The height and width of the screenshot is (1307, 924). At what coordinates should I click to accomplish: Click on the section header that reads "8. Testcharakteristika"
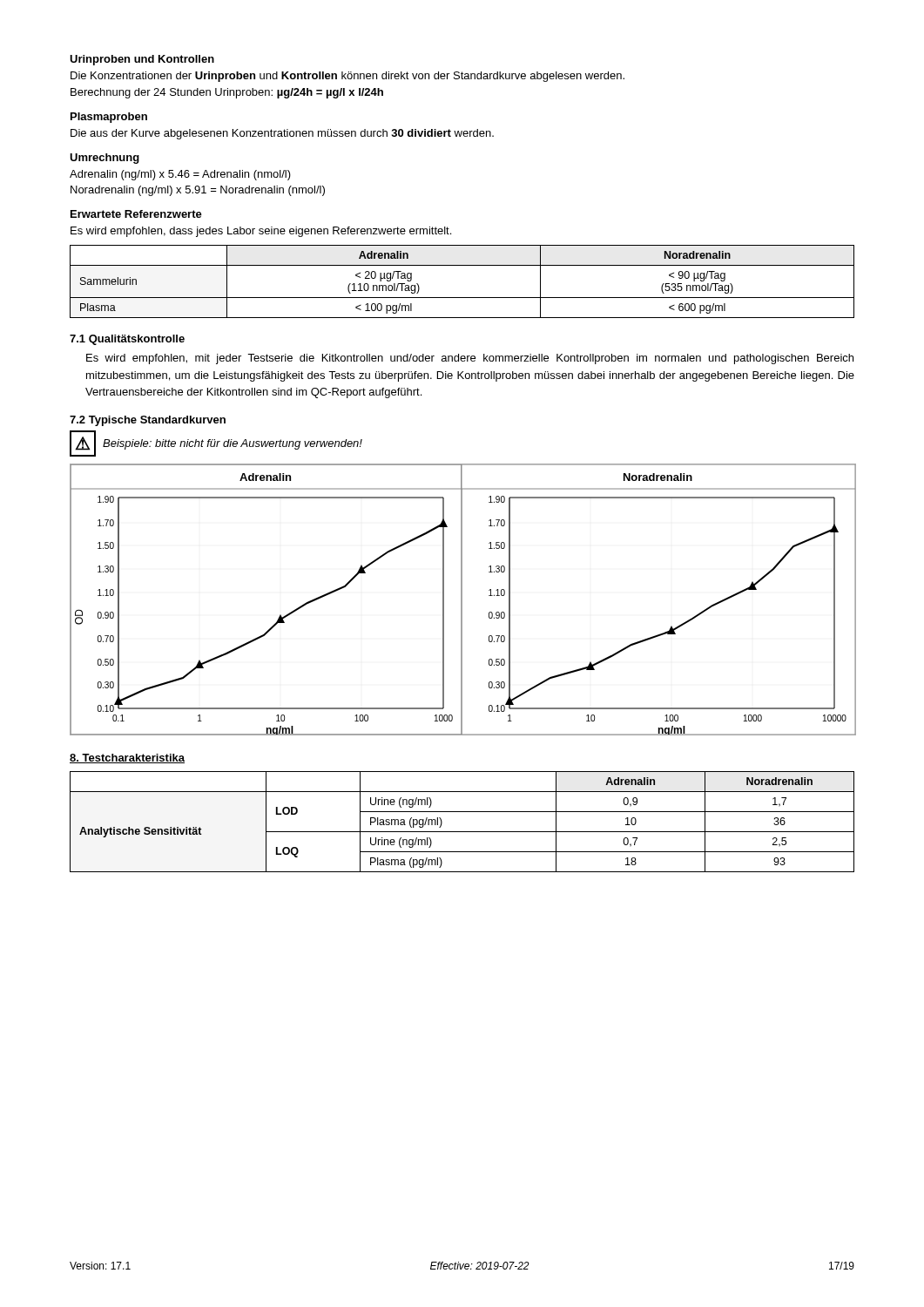127,757
